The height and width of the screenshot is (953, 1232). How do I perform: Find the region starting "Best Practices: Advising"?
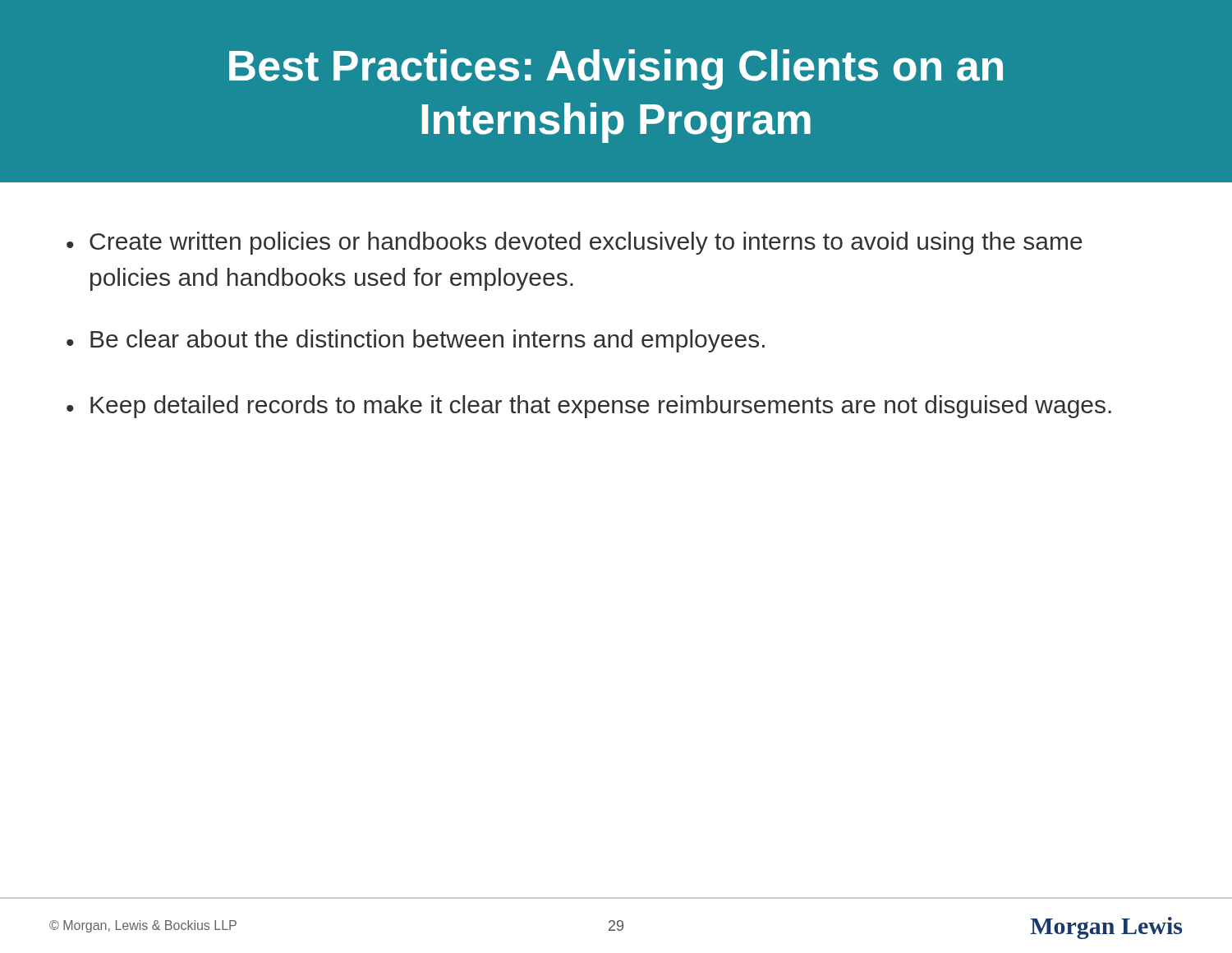click(x=616, y=91)
